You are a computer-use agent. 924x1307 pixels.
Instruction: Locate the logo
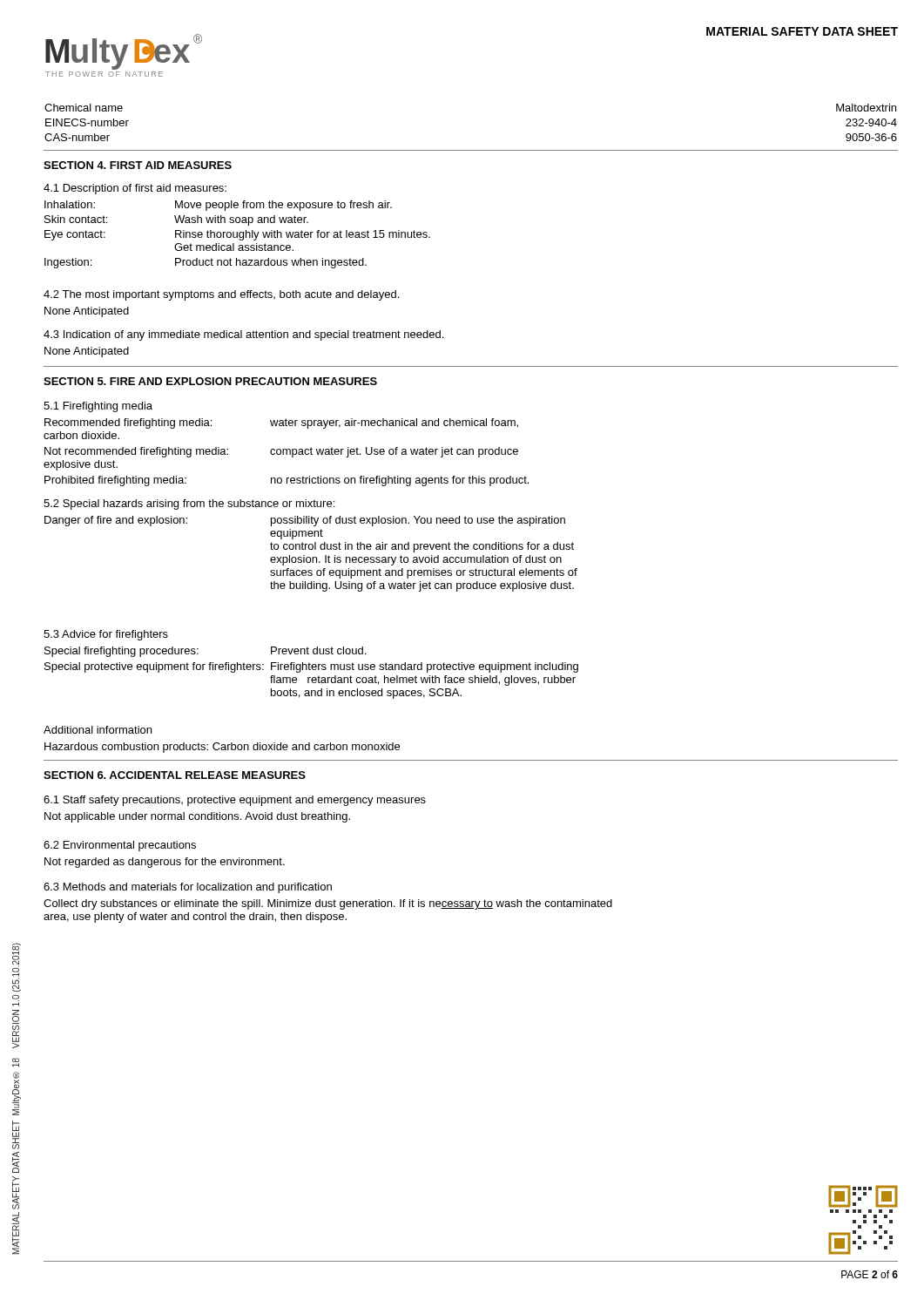(131, 54)
